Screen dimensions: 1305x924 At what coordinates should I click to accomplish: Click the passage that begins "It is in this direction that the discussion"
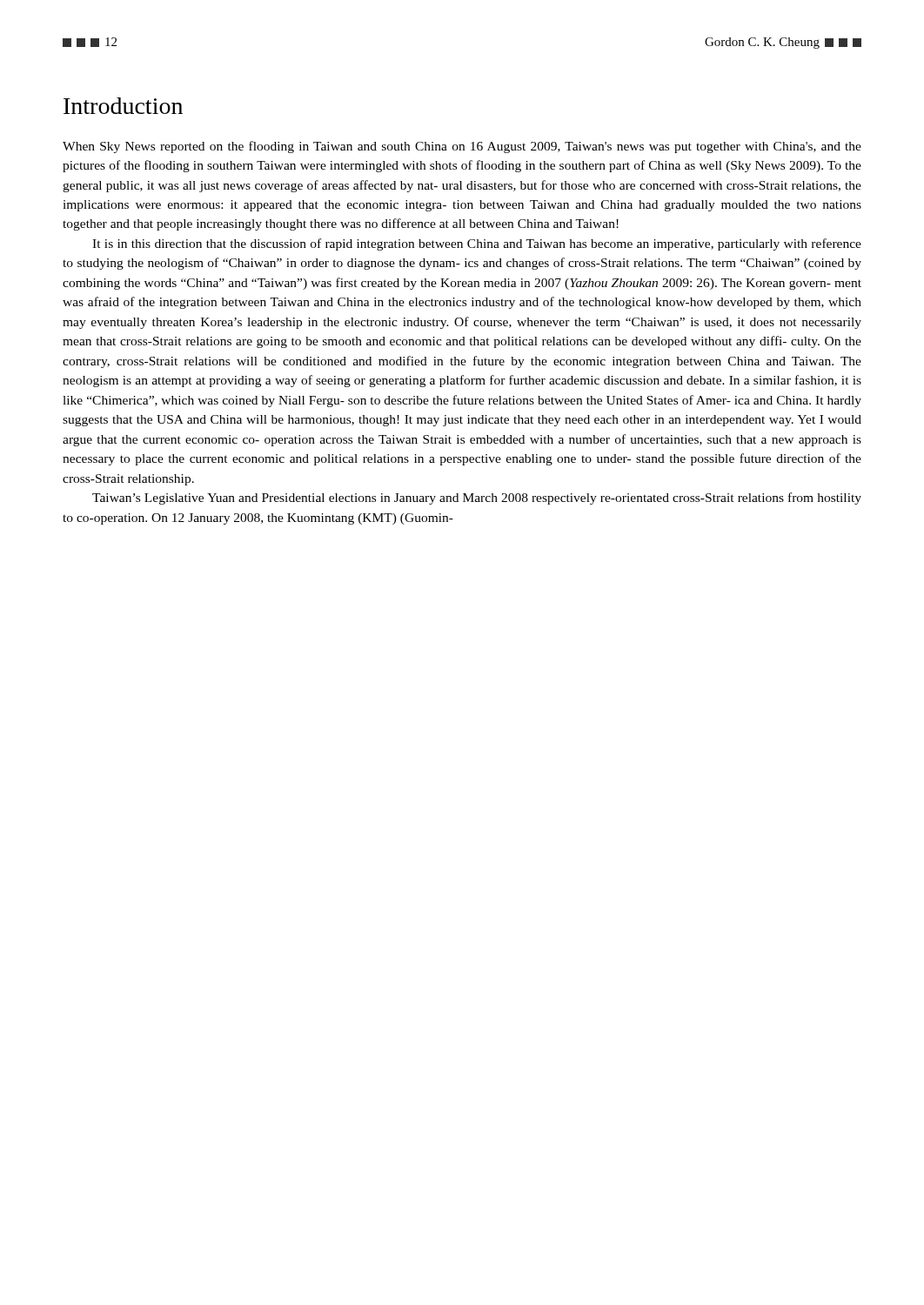(x=462, y=361)
